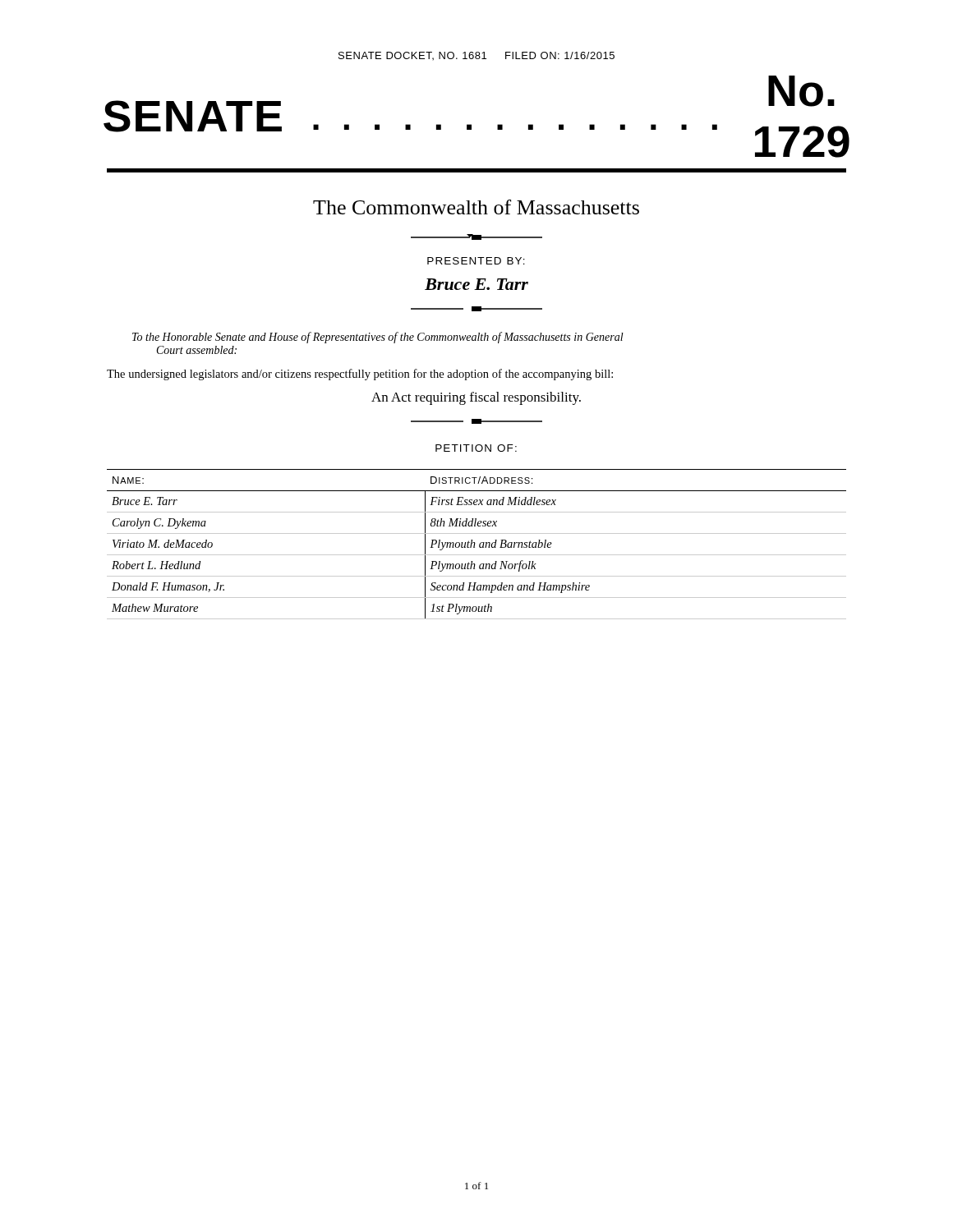This screenshot has width=953, height=1232.
Task: Locate the text "PETITION OF:"
Action: click(476, 448)
